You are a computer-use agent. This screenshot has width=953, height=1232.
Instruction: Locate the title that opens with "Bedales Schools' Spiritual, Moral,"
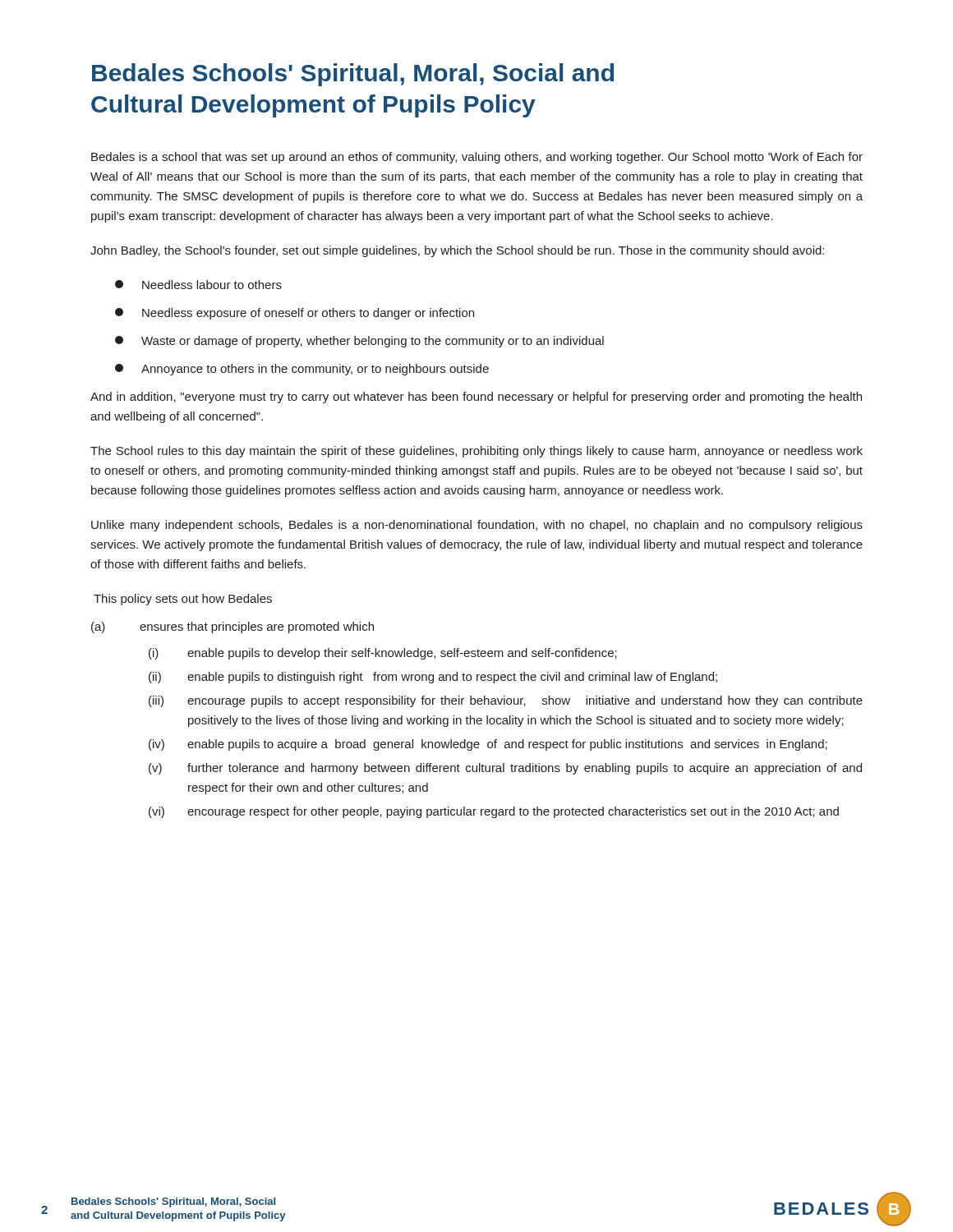pyautogui.click(x=353, y=88)
